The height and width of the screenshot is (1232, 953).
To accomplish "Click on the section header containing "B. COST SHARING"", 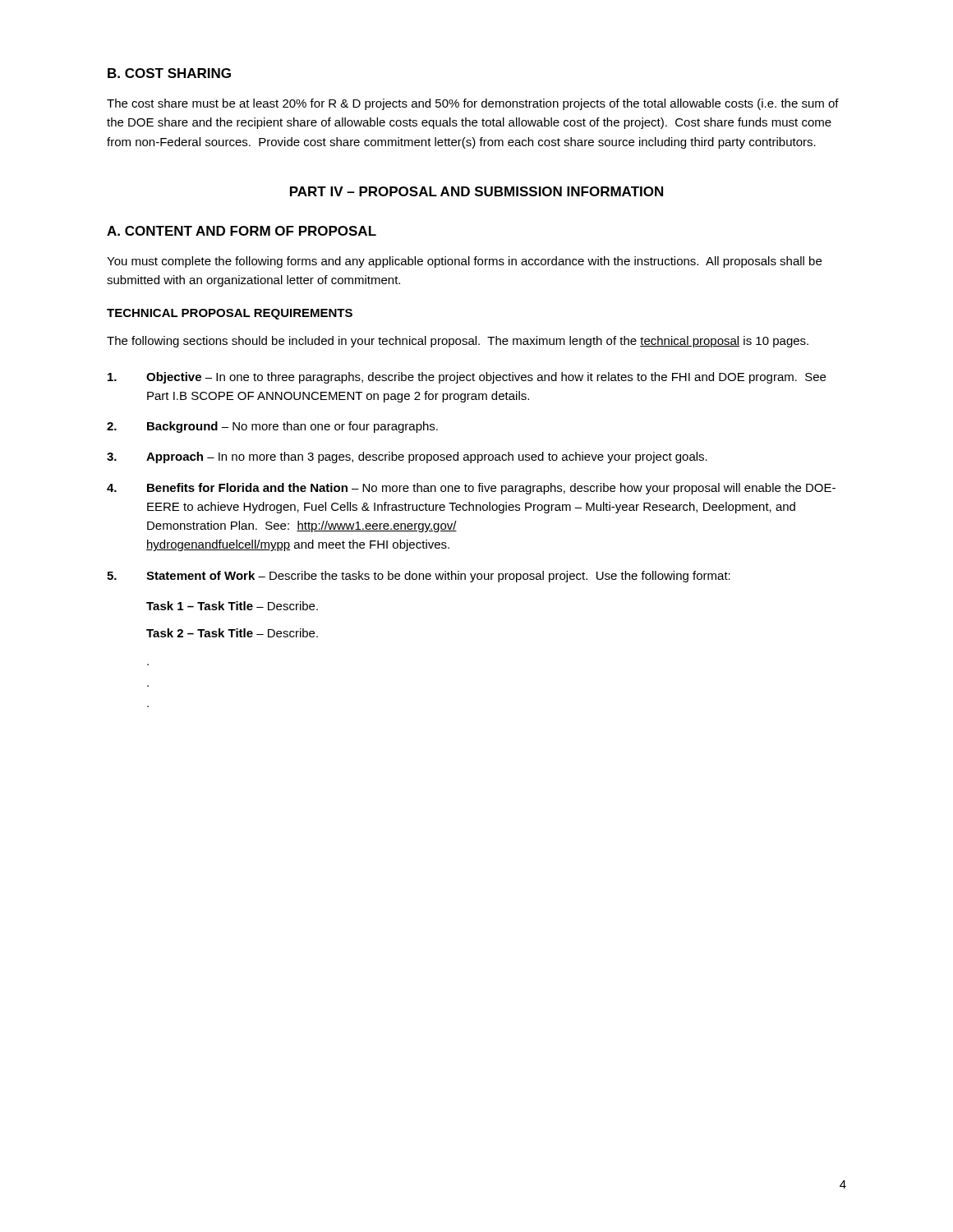I will (x=169, y=73).
